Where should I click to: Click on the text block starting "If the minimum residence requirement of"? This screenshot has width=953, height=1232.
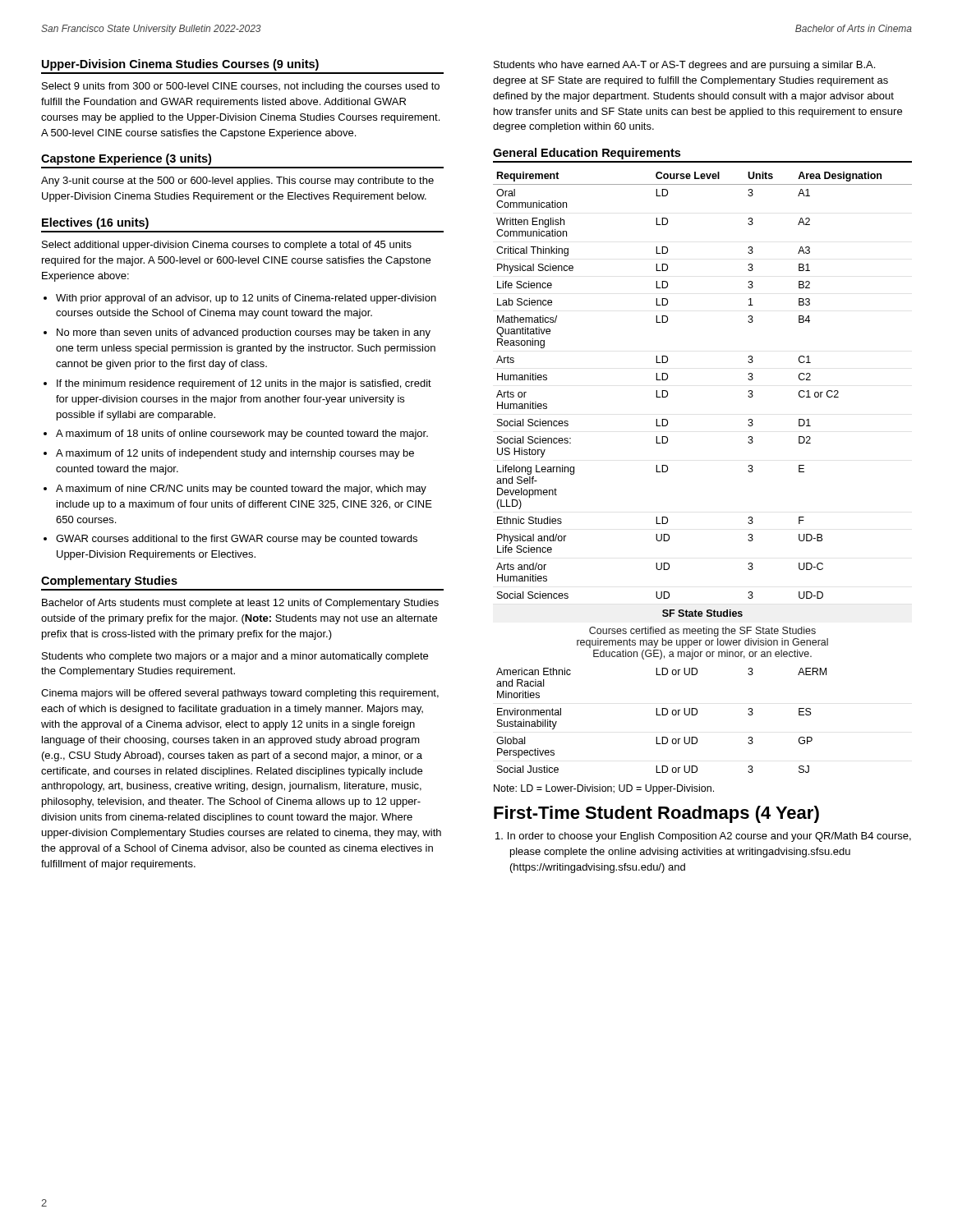(x=243, y=398)
